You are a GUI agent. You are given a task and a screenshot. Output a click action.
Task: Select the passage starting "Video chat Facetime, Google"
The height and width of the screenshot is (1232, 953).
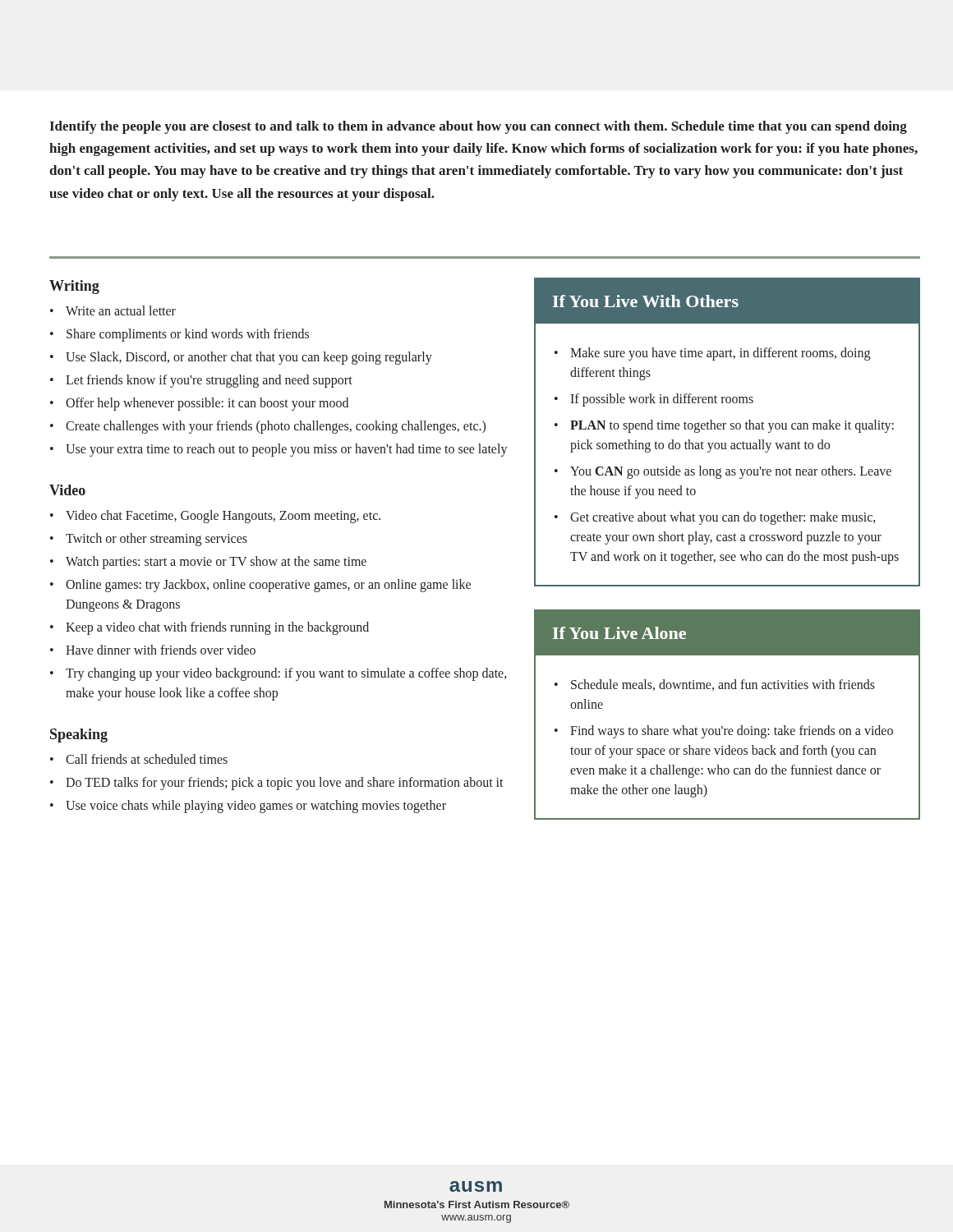coord(224,515)
